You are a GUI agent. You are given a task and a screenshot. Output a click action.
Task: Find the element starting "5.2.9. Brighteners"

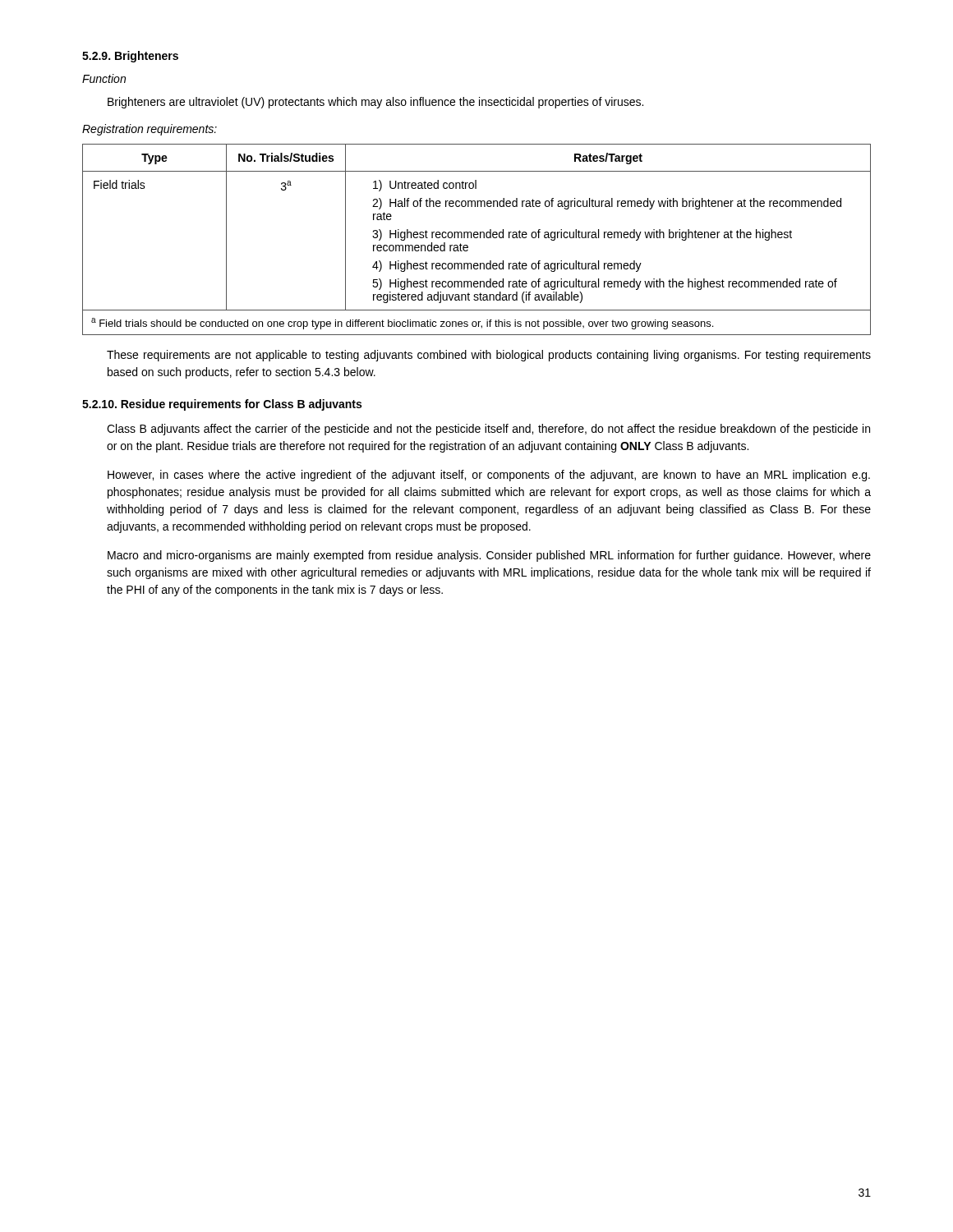point(130,56)
